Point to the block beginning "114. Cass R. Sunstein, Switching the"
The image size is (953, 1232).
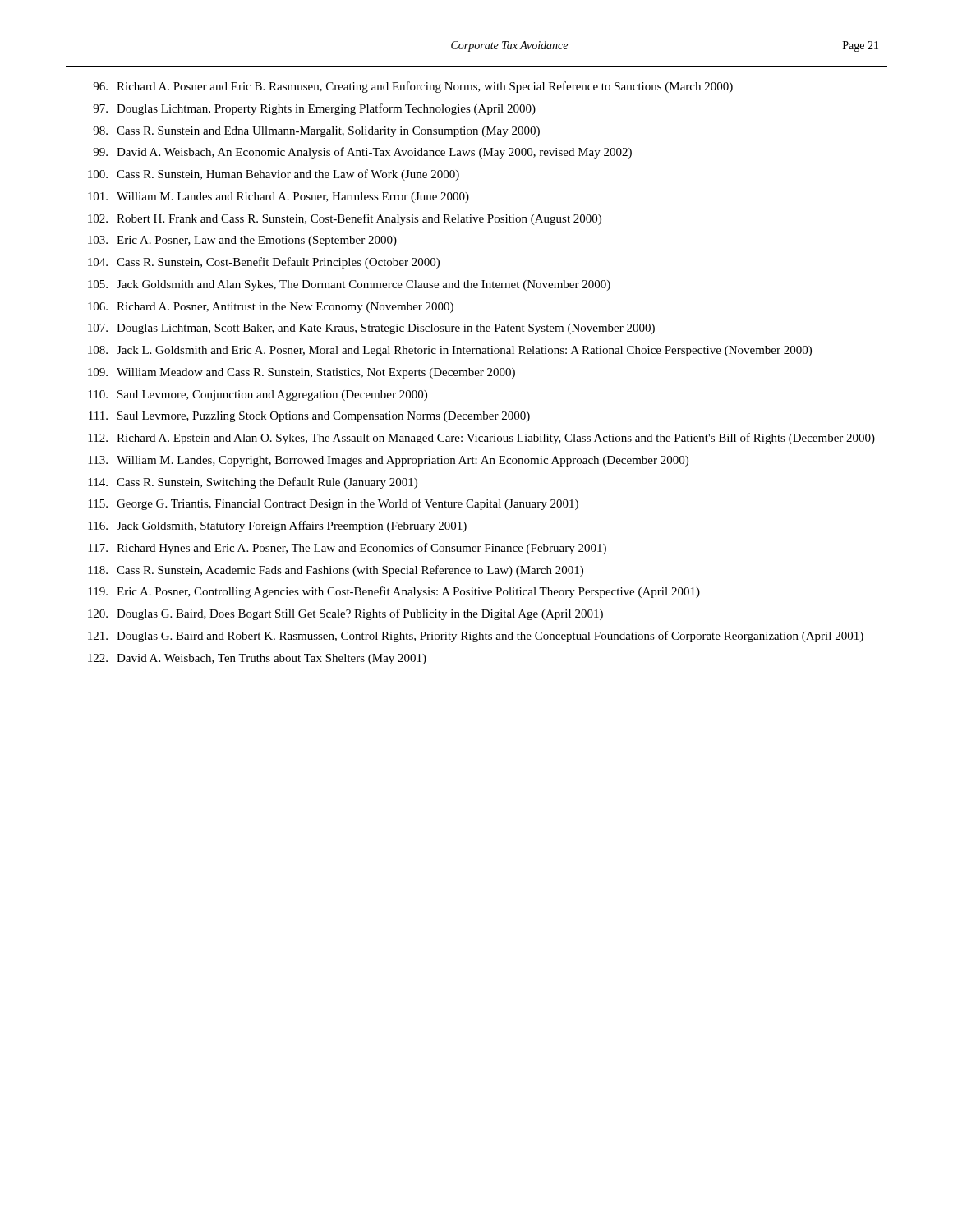pos(253,483)
